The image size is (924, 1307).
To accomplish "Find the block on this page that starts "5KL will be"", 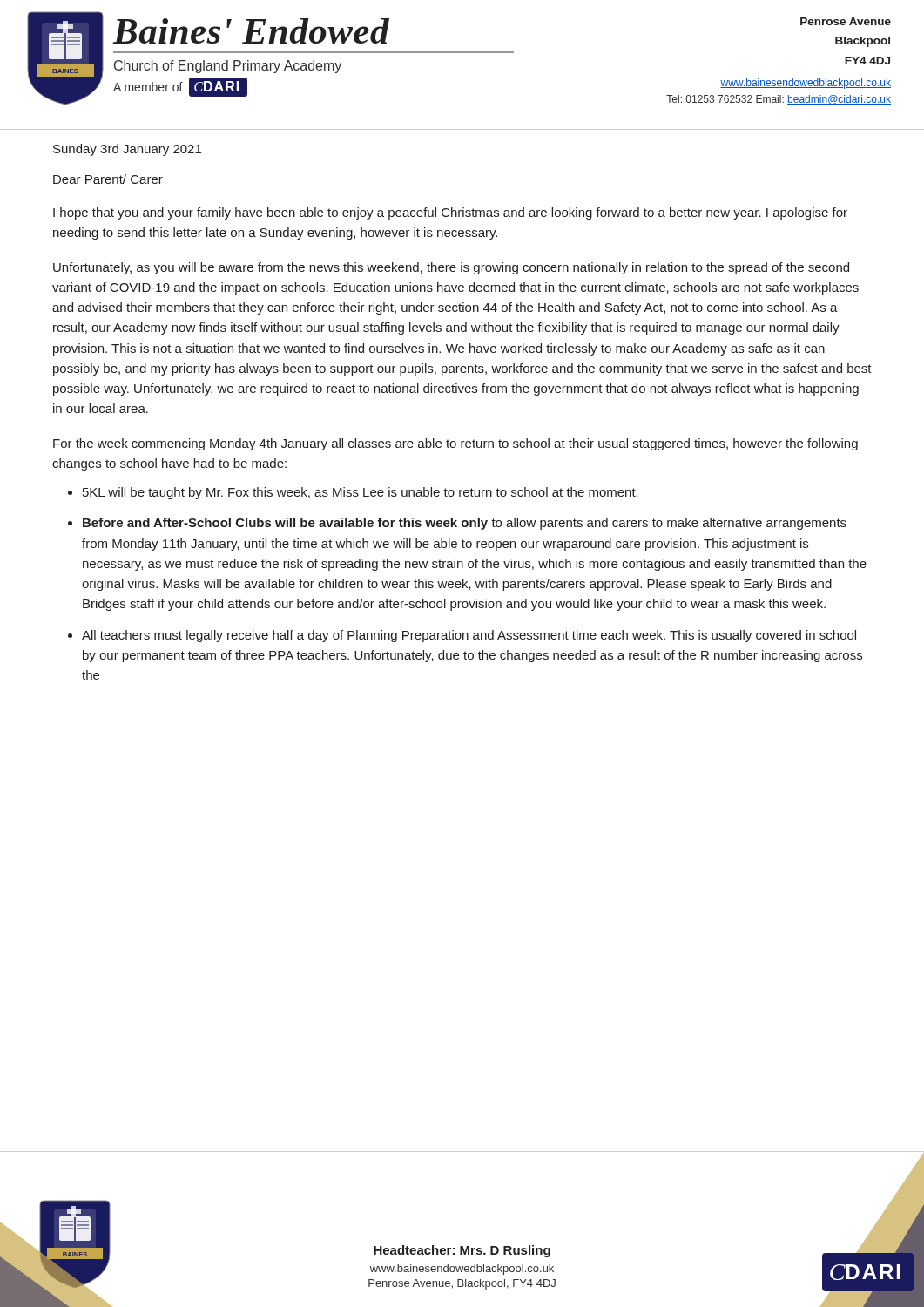I will 360,492.
